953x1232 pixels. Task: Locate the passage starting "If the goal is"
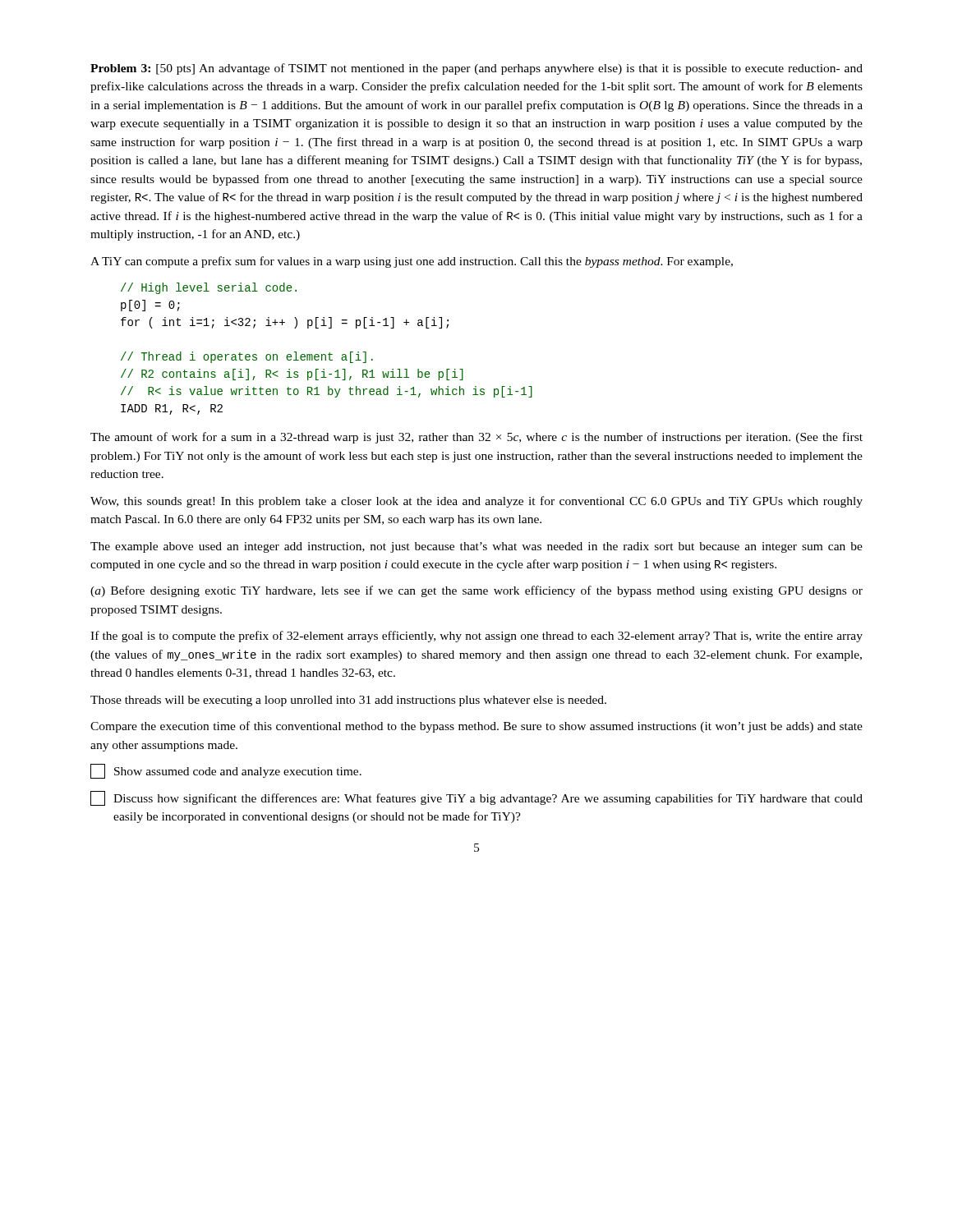click(476, 655)
